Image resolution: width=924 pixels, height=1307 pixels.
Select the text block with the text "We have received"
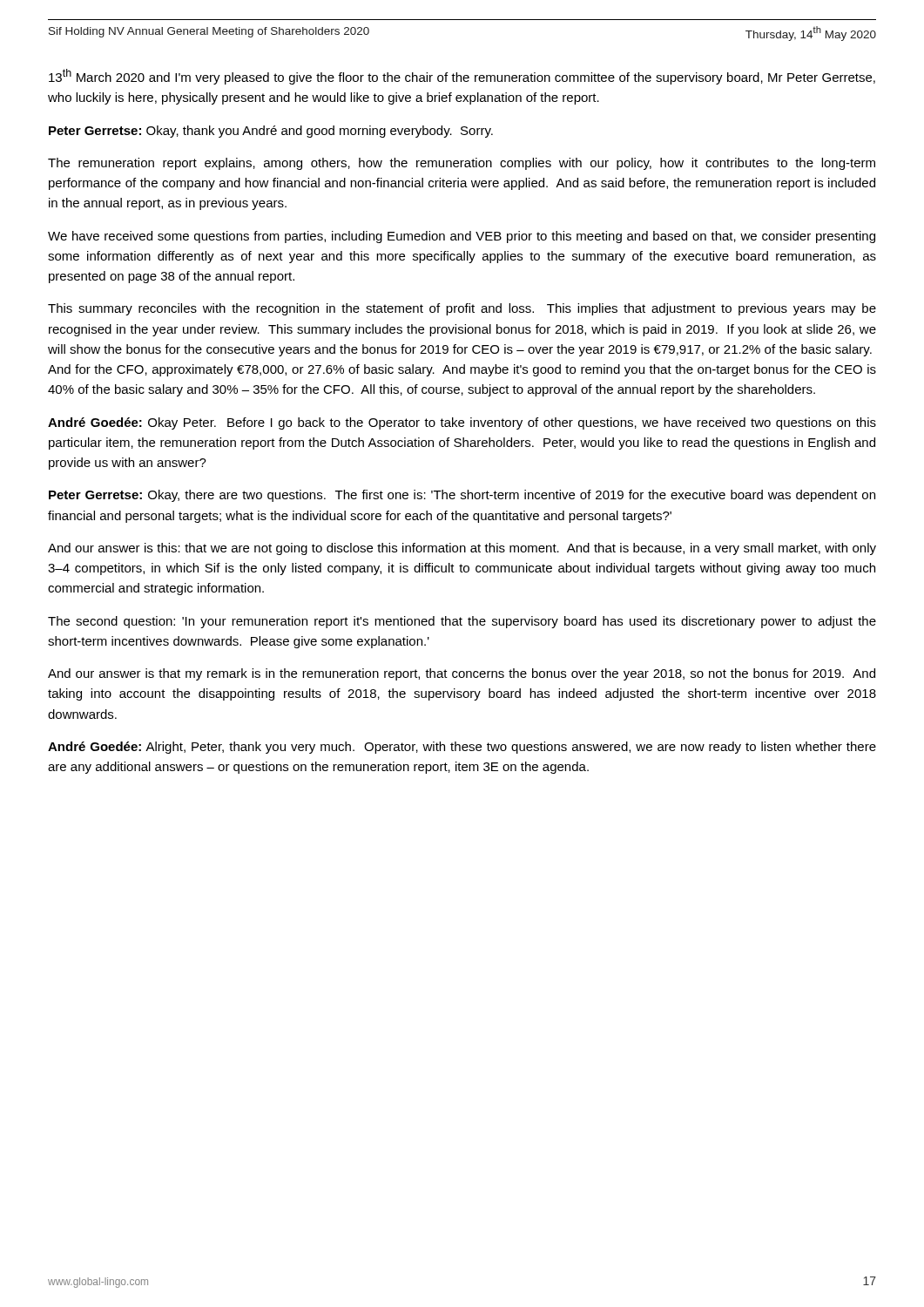462,256
